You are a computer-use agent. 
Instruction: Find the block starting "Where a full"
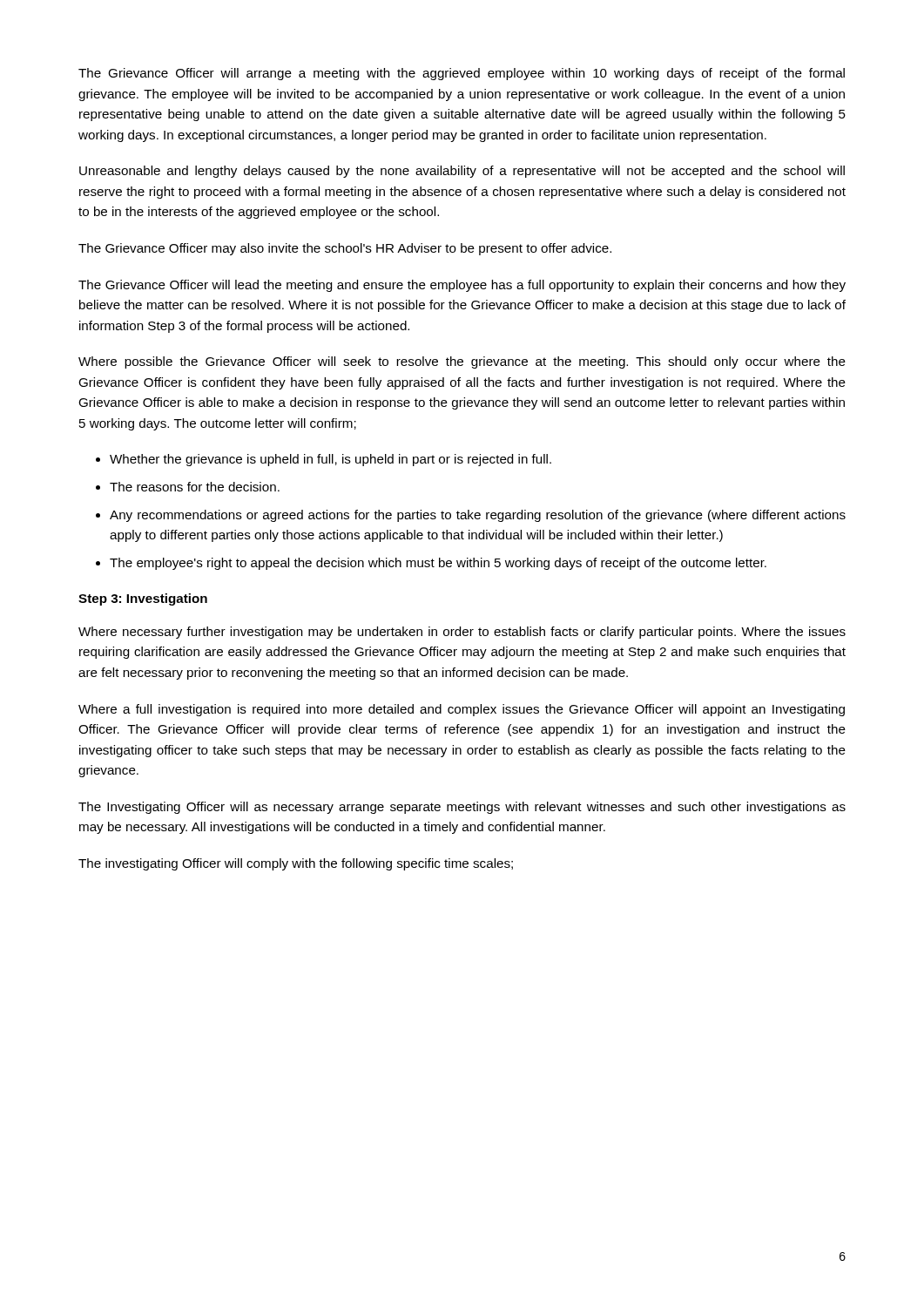click(x=462, y=739)
